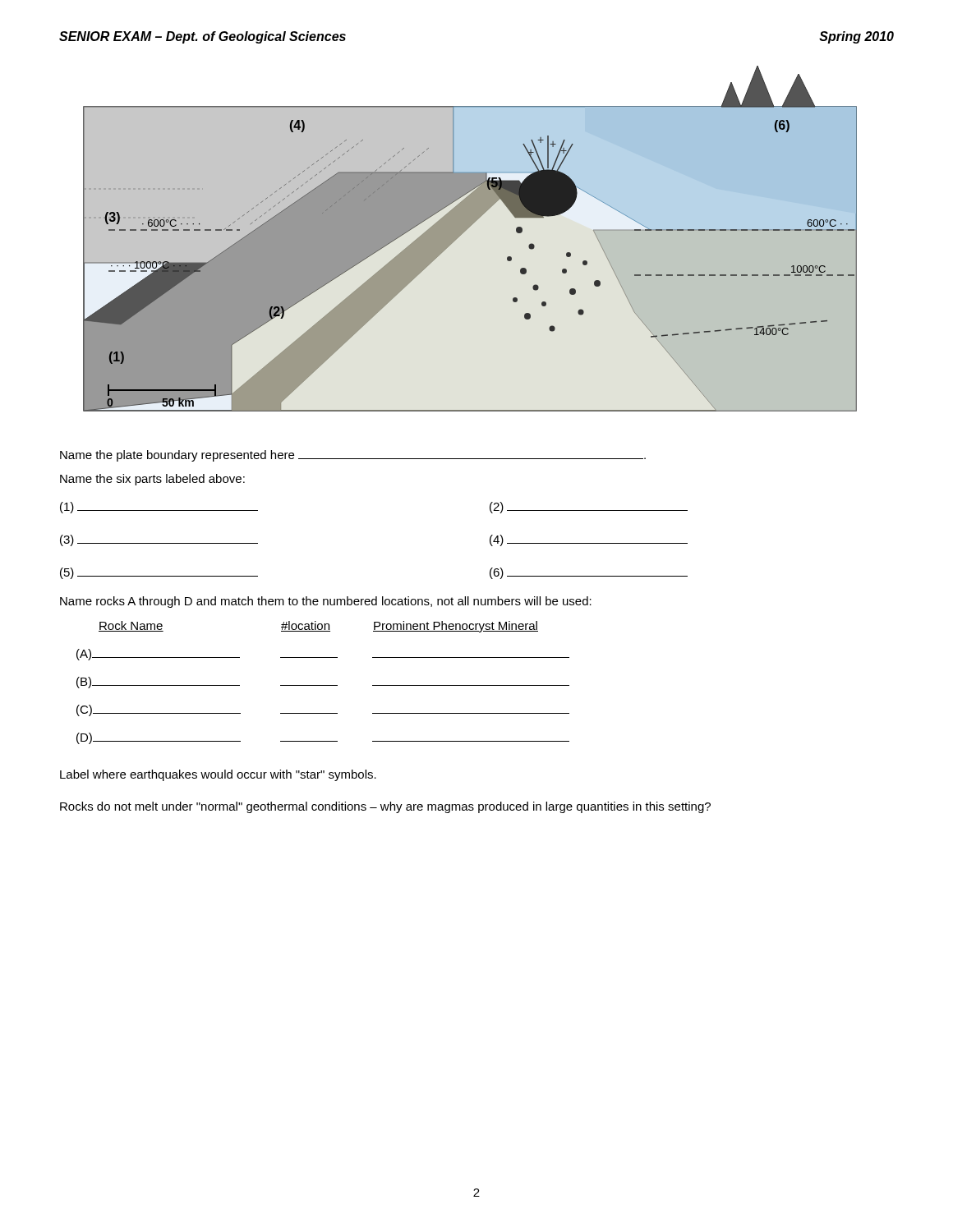Select the text block that says "Name rocks A through"

pyautogui.click(x=326, y=601)
